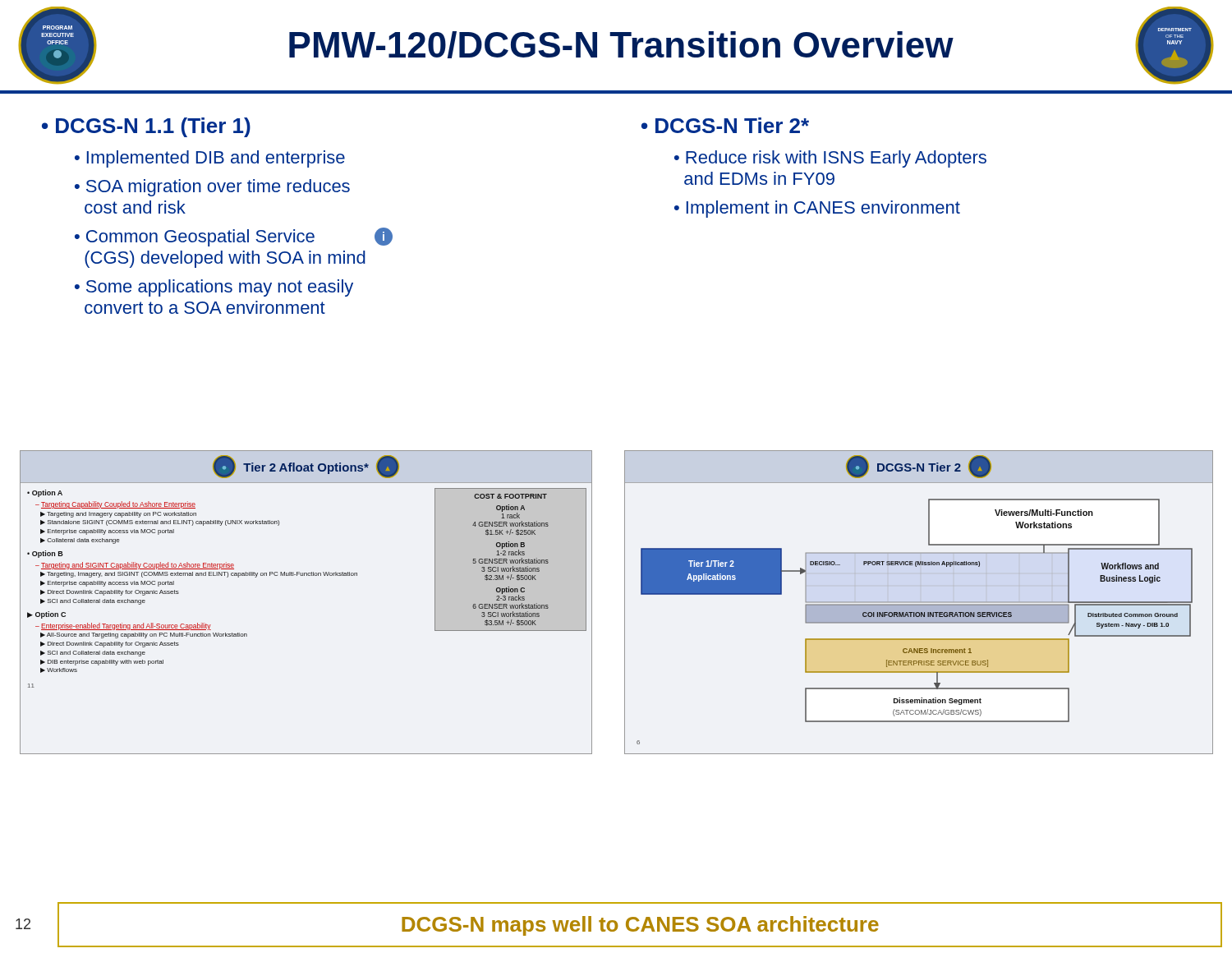Navigate to the region starting "• Implemented DIB and enterprise"
Image resolution: width=1232 pixels, height=953 pixels.
click(210, 157)
